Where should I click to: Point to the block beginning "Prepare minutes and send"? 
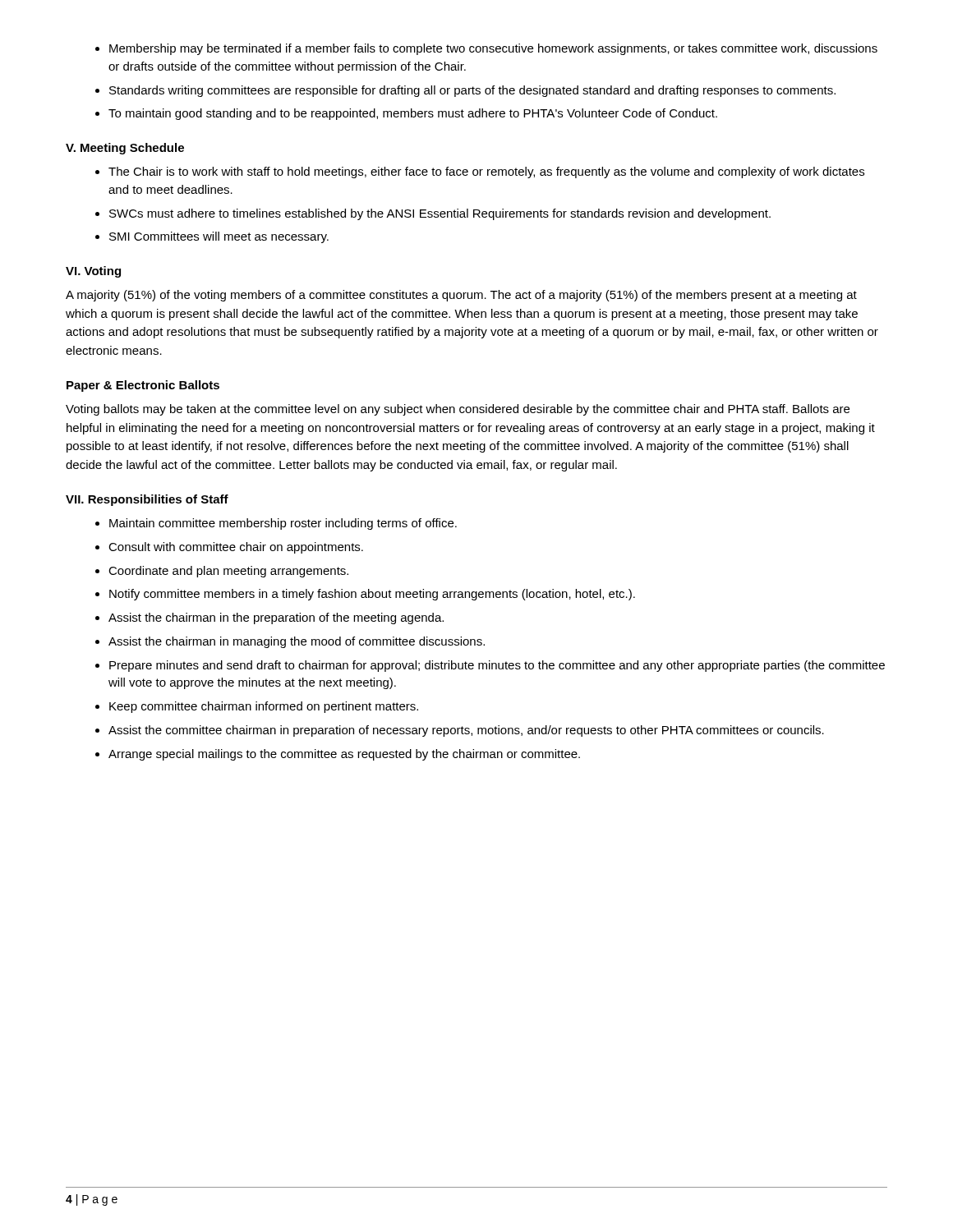pyautogui.click(x=497, y=673)
